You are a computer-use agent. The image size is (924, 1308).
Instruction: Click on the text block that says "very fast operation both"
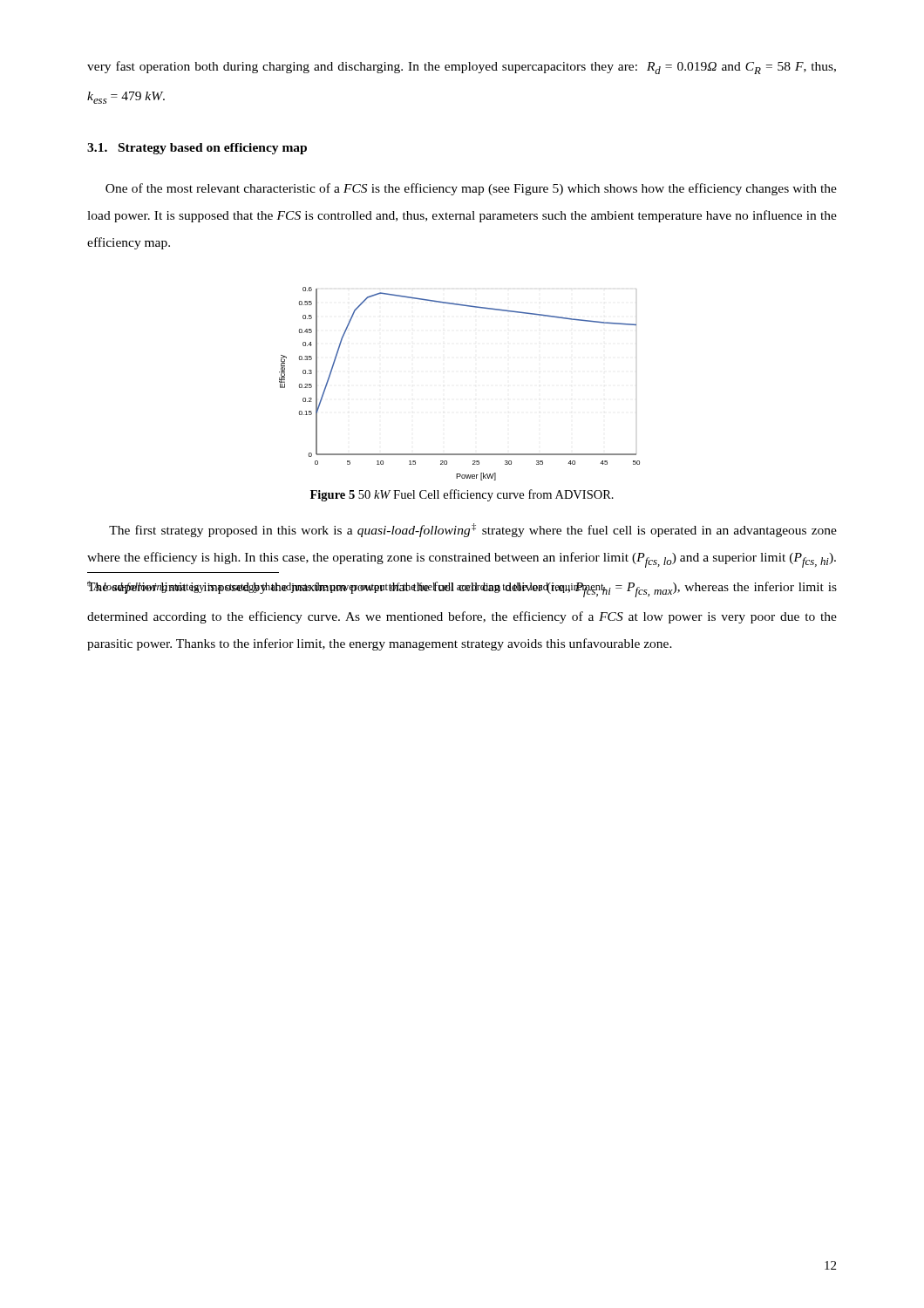click(x=462, y=82)
